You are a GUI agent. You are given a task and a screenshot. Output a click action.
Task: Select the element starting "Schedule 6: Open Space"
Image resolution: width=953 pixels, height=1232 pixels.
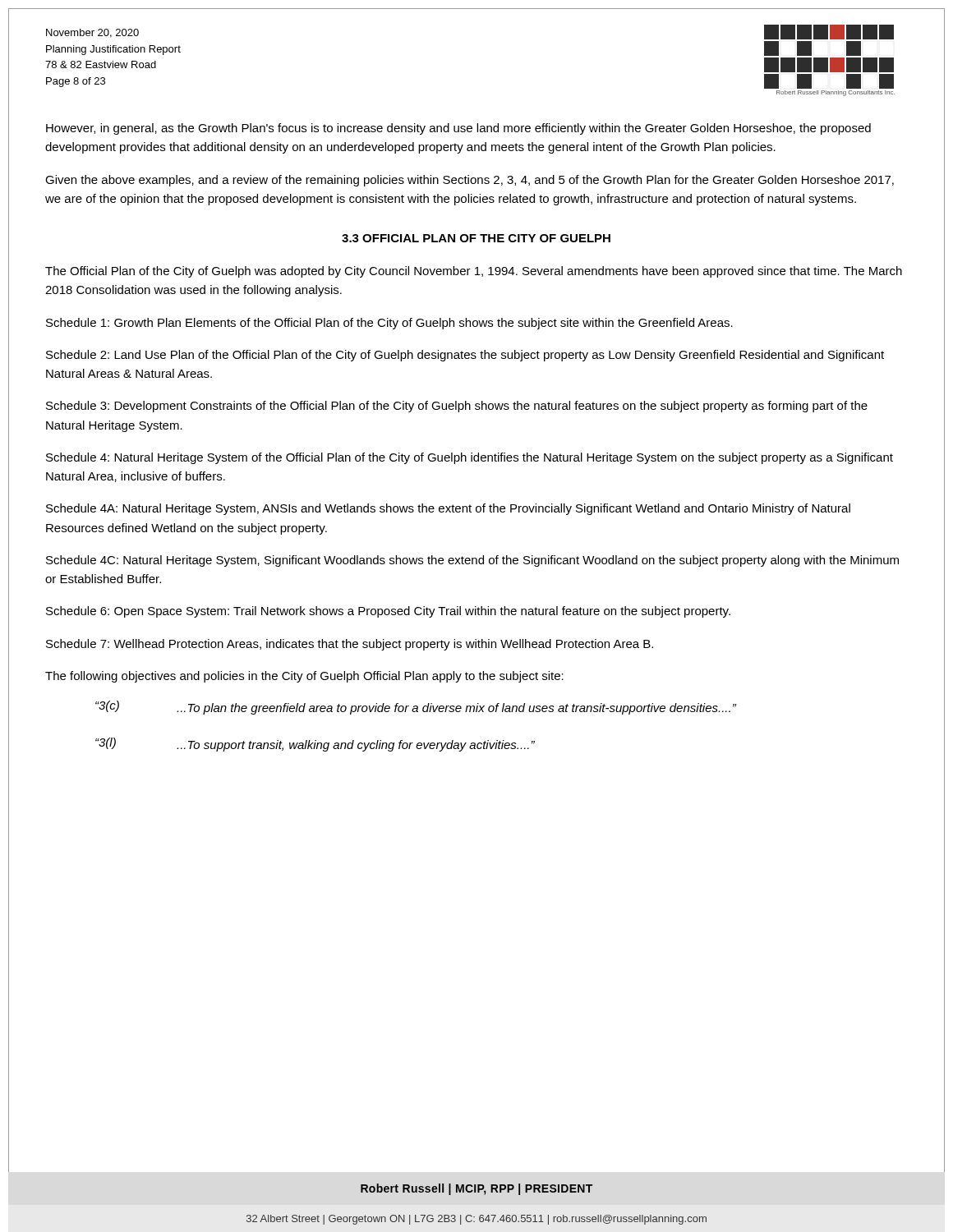(388, 611)
